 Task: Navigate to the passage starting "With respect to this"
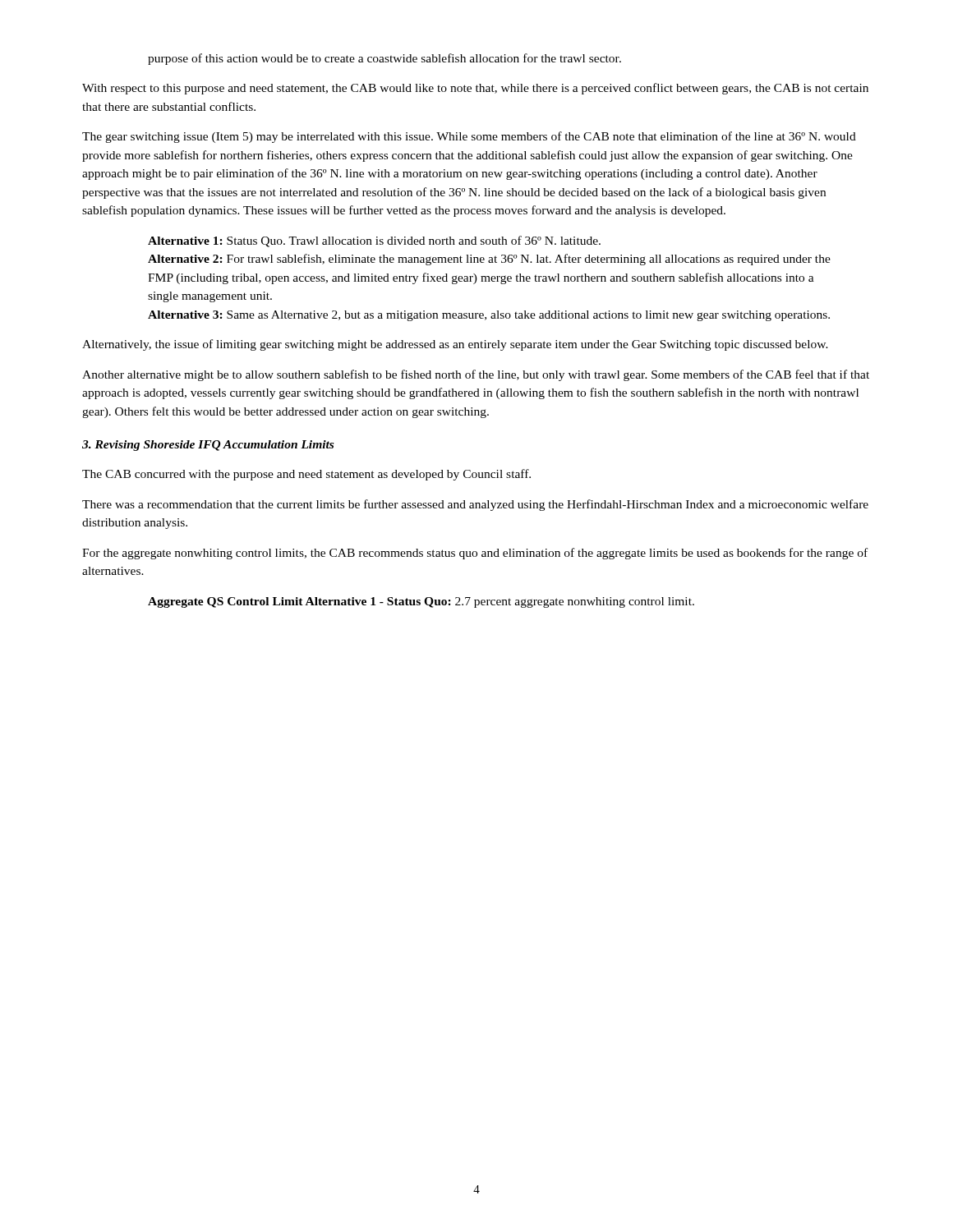(476, 98)
